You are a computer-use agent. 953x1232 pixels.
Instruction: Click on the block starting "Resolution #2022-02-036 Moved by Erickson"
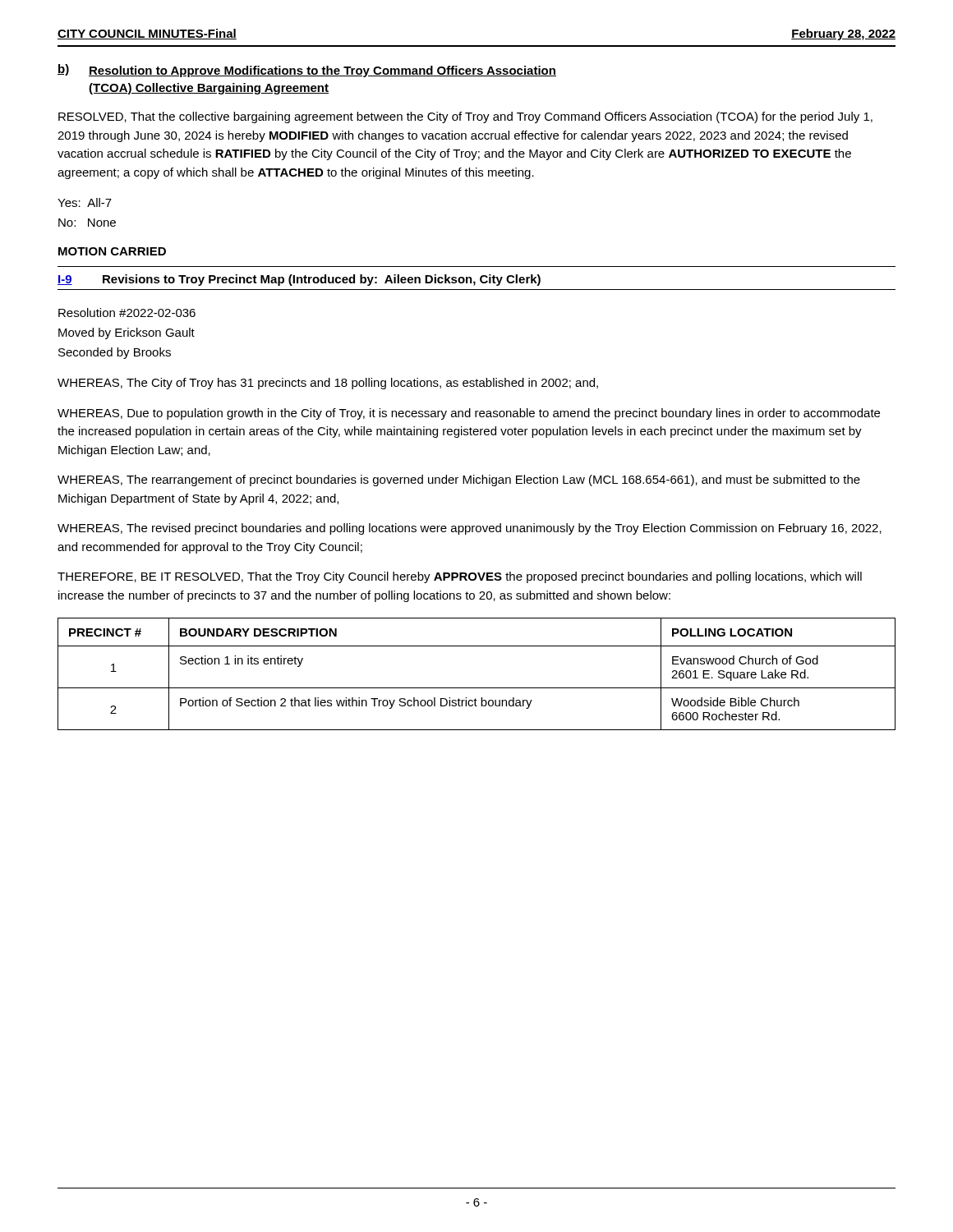(x=127, y=332)
